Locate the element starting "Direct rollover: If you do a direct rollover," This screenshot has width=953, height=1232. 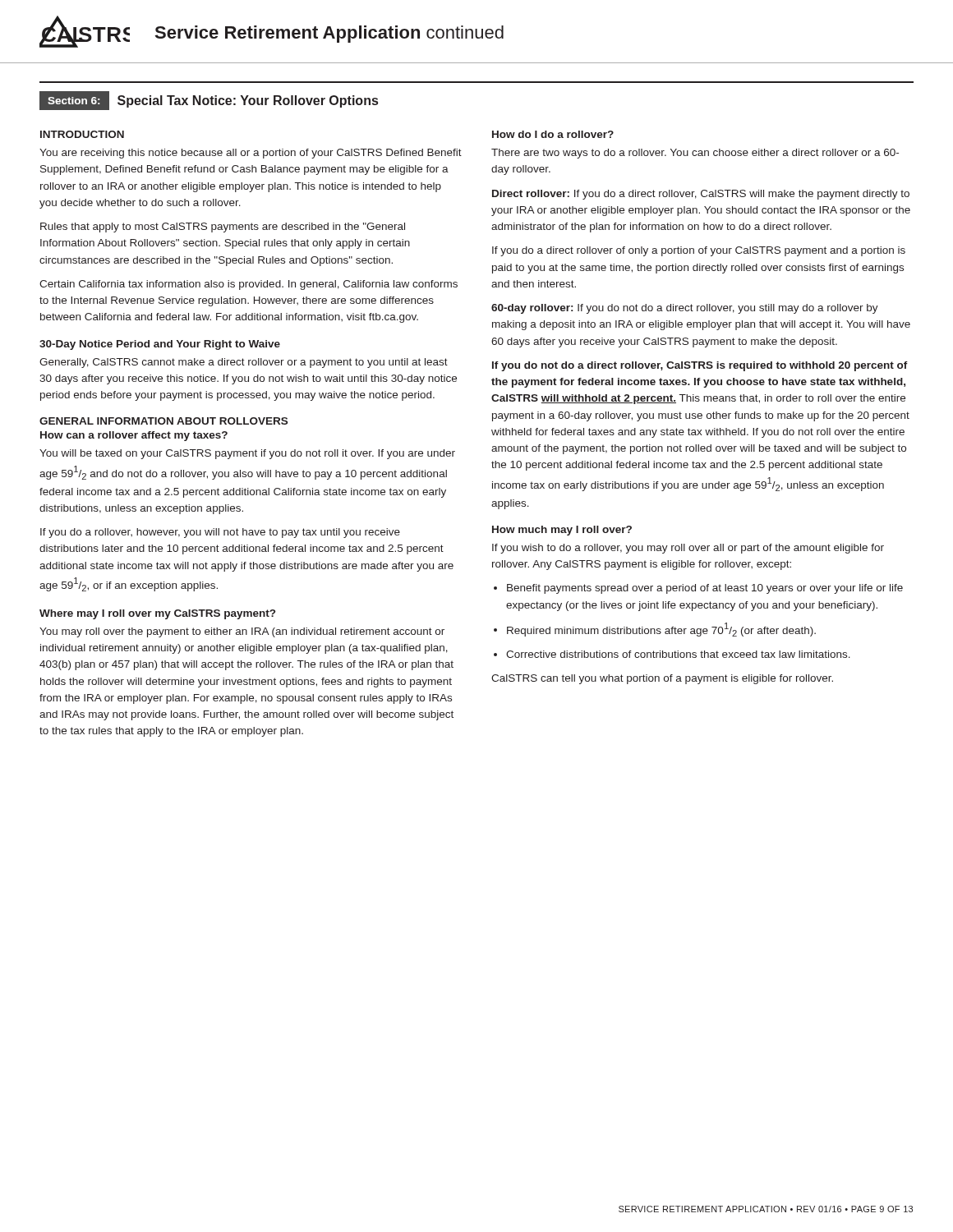(x=702, y=210)
